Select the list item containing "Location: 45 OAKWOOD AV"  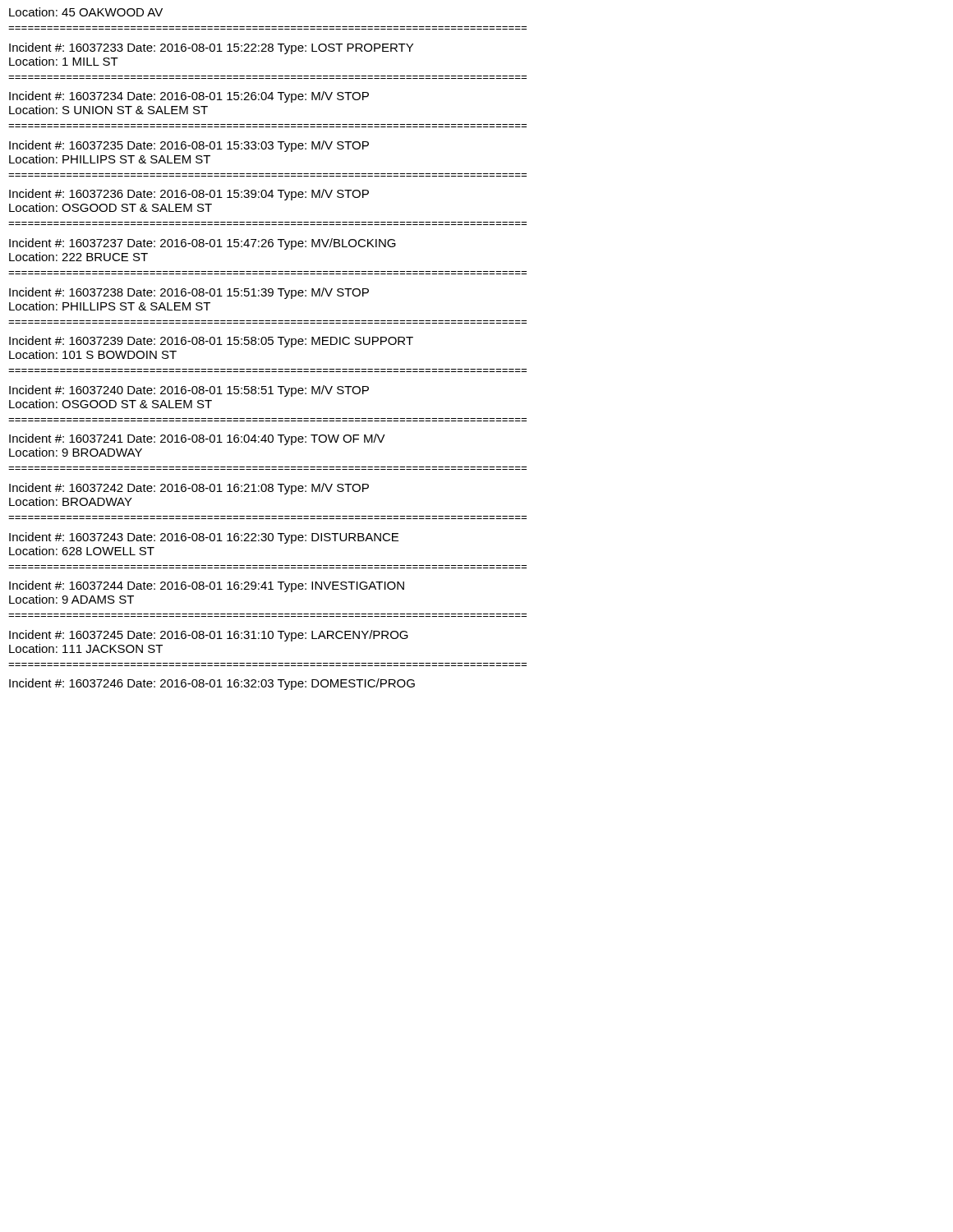(85, 12)
